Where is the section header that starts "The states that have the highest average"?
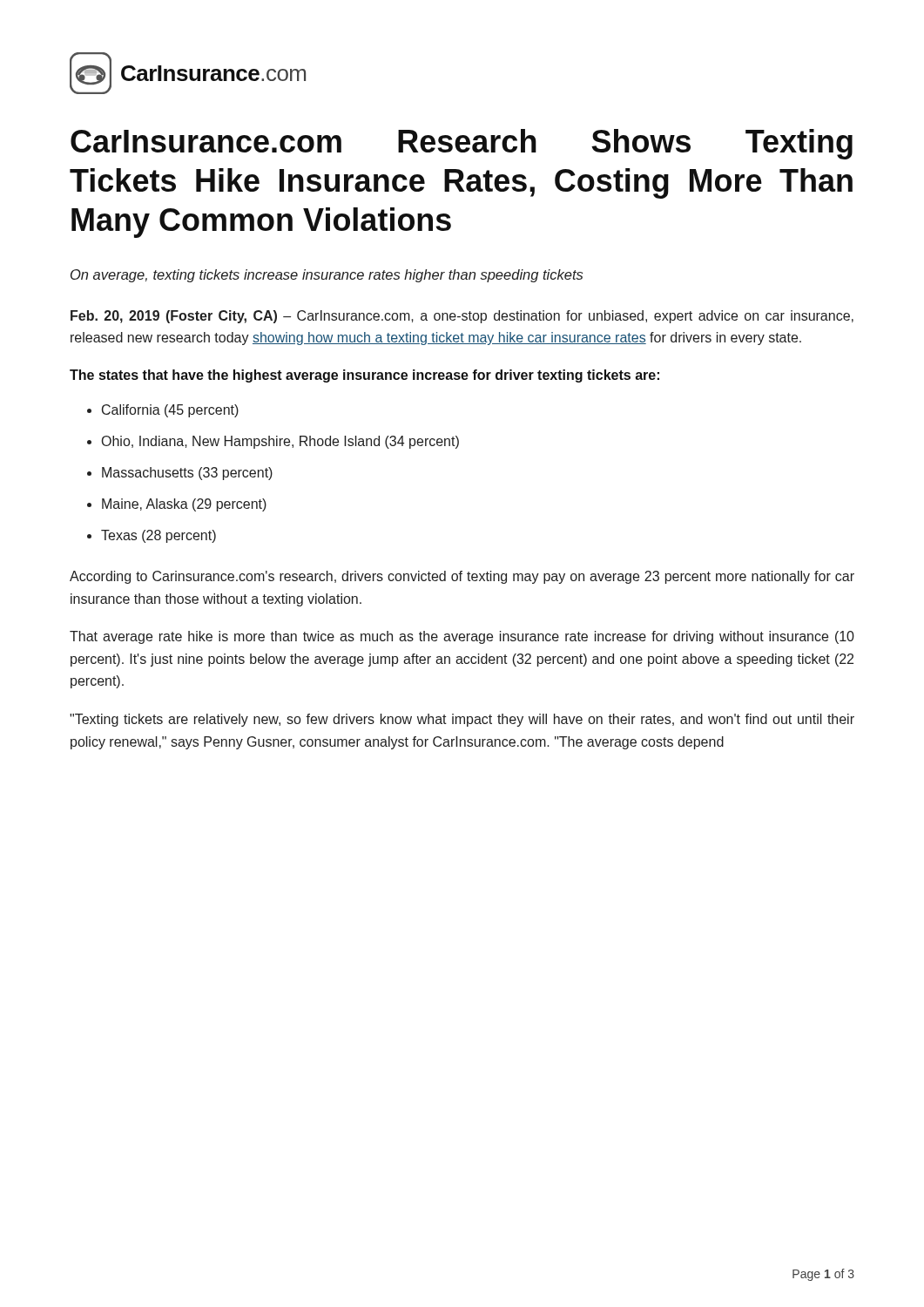 point(462,376)
